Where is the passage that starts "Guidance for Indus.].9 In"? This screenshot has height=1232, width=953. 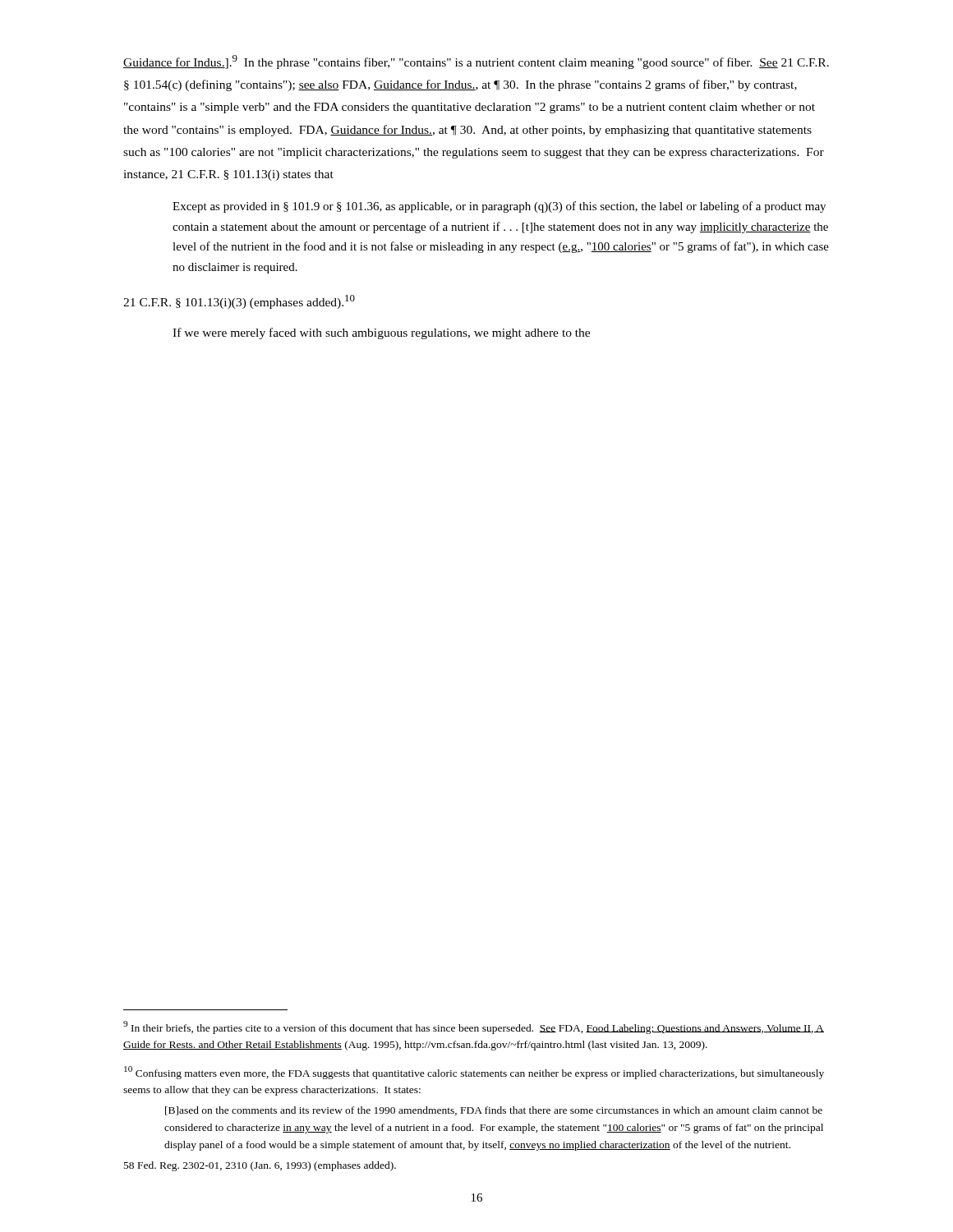(476, 117)
